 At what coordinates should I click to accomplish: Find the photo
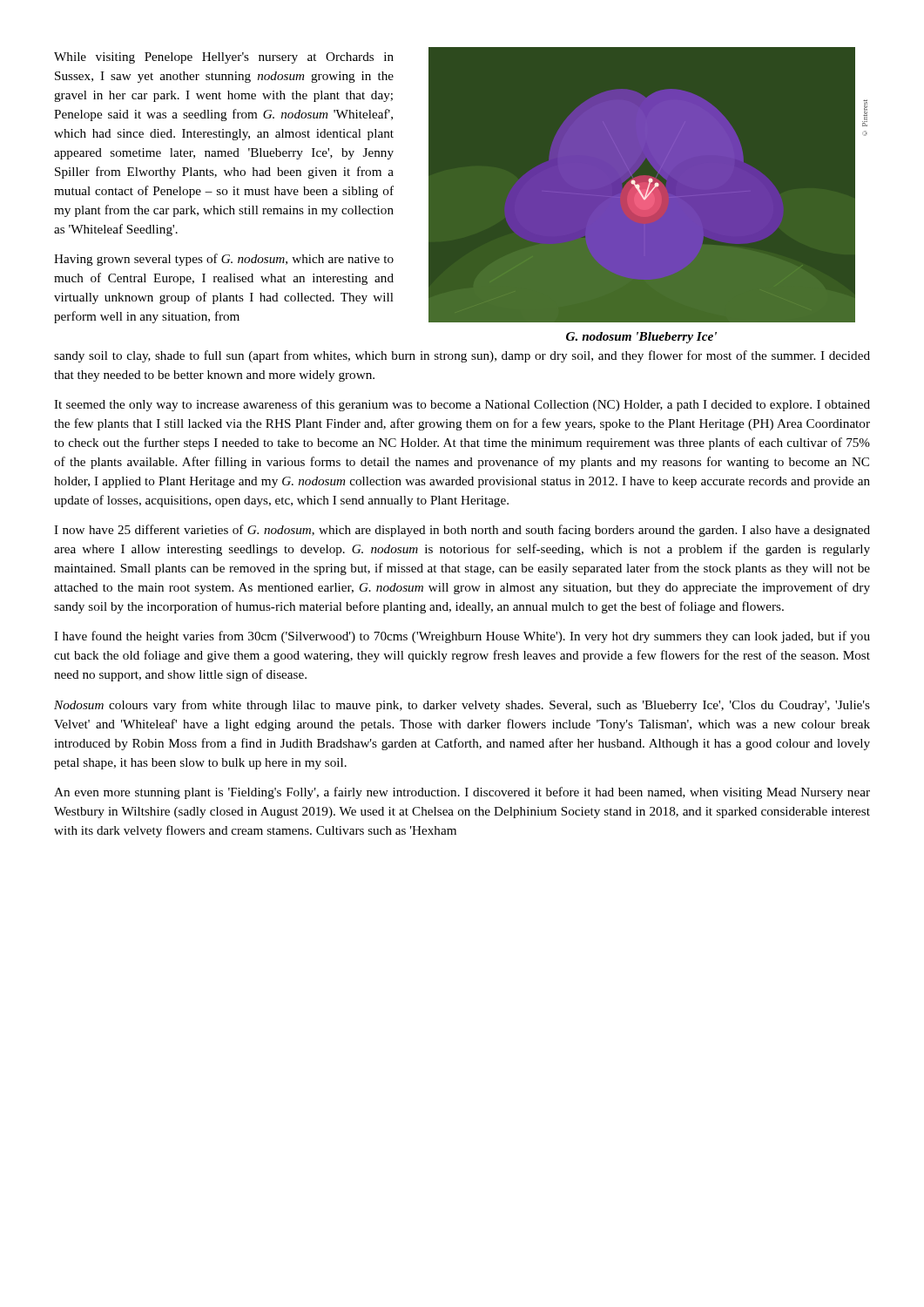pos(641,185)
